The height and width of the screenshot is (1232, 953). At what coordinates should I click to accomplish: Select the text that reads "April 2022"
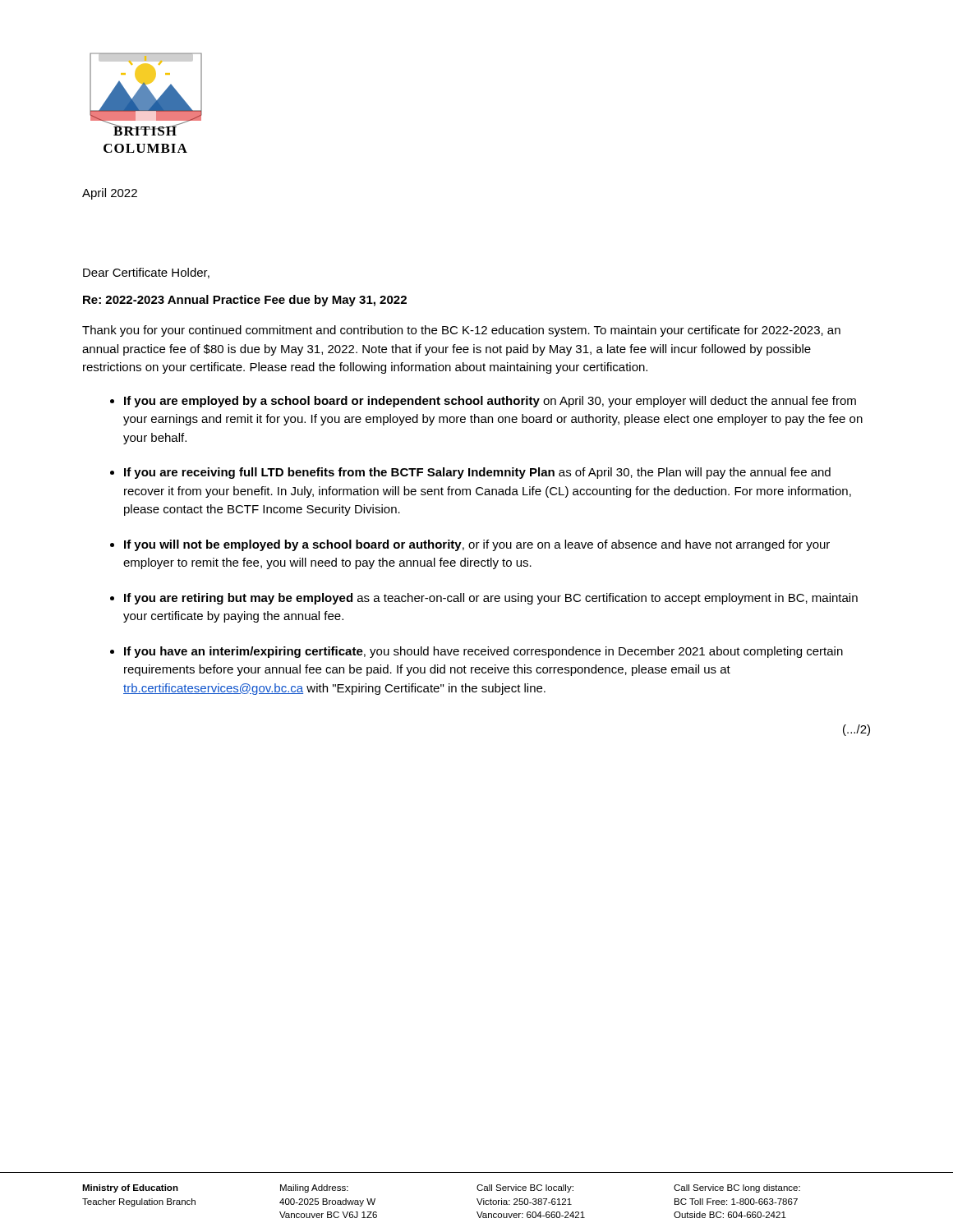(110, 193)
